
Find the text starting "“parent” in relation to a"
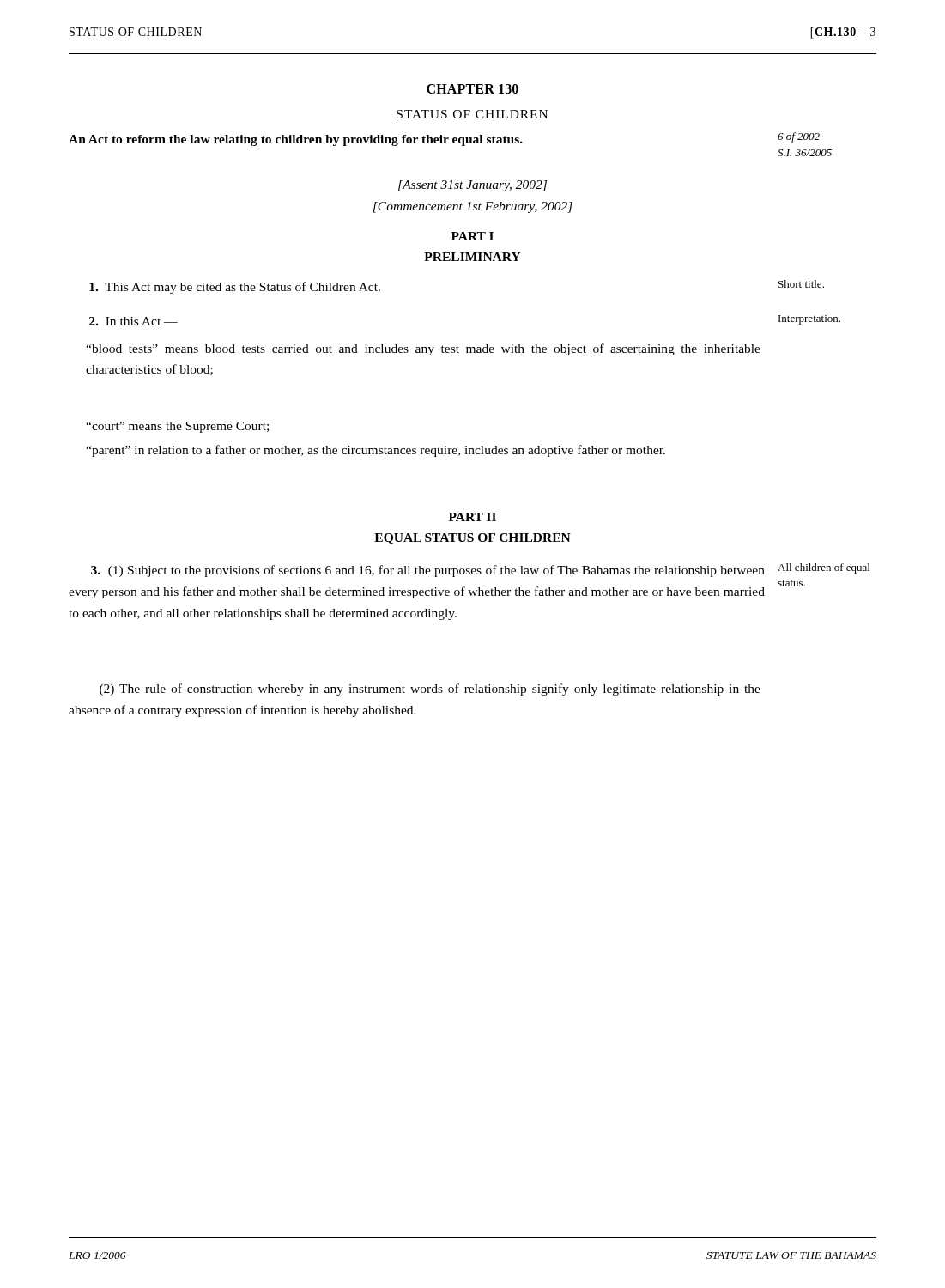(x=376, y=450)
